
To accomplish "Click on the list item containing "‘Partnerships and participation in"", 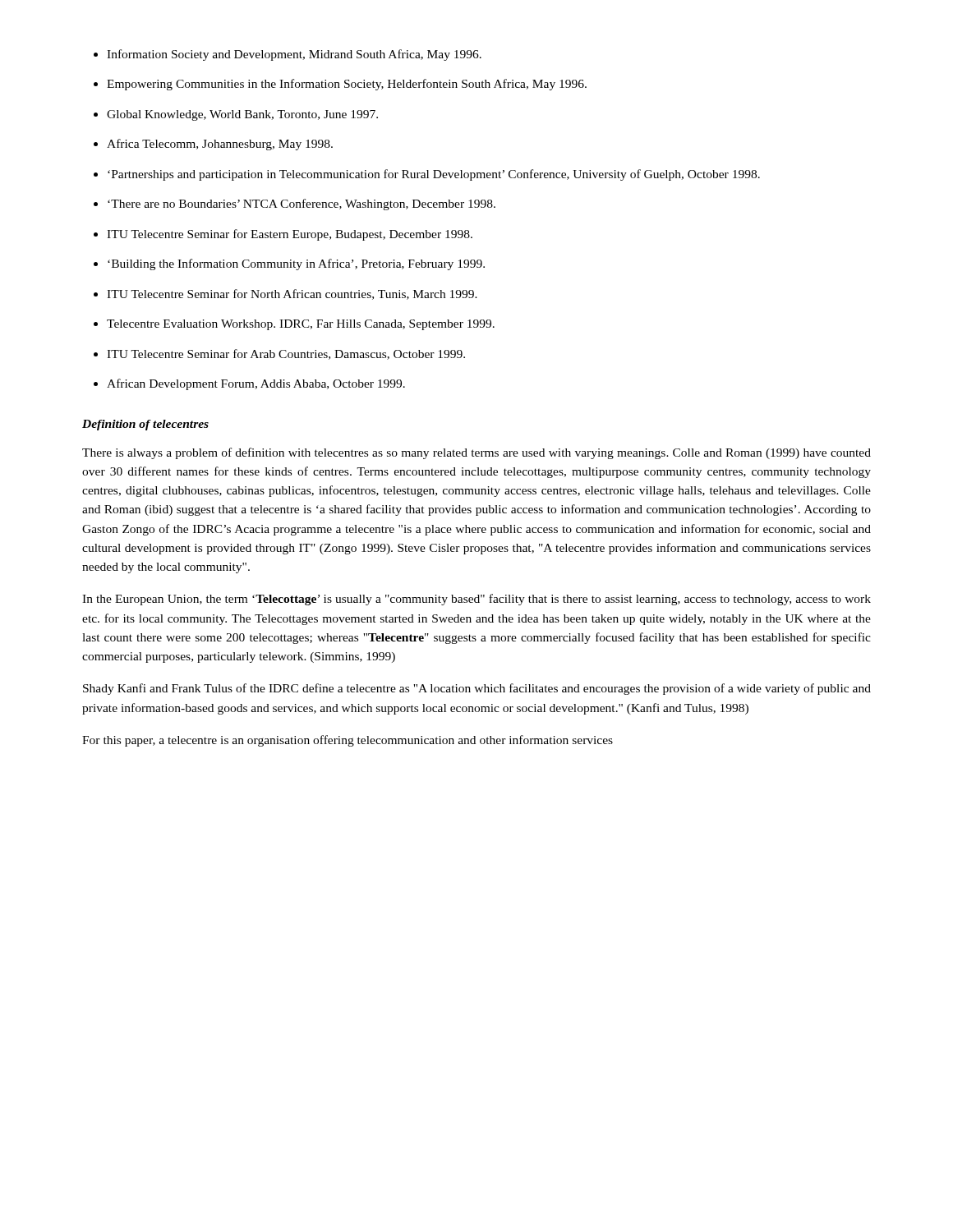I will tap(434, 174).
